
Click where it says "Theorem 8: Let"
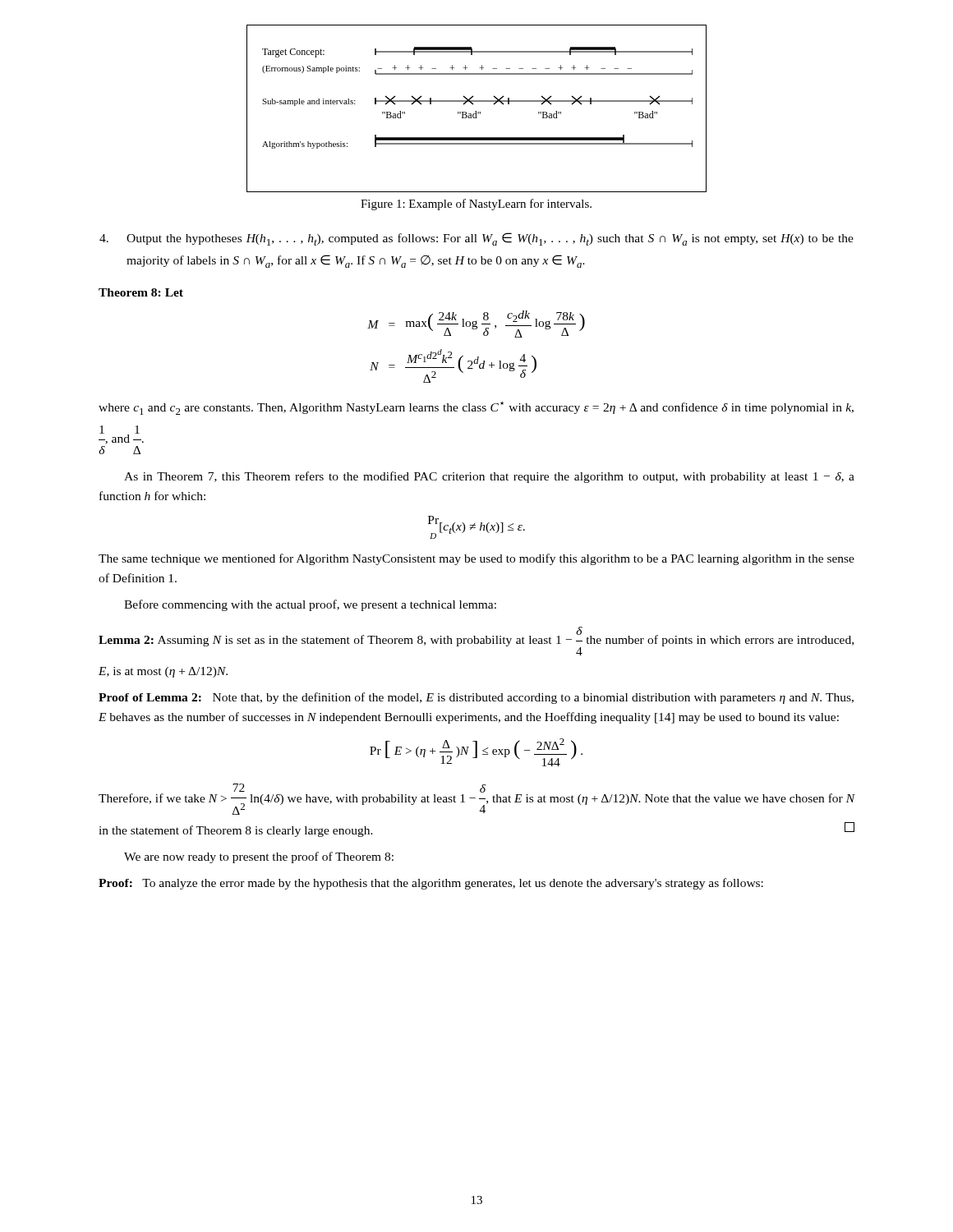pyautogui.click(x=141, y=292)
